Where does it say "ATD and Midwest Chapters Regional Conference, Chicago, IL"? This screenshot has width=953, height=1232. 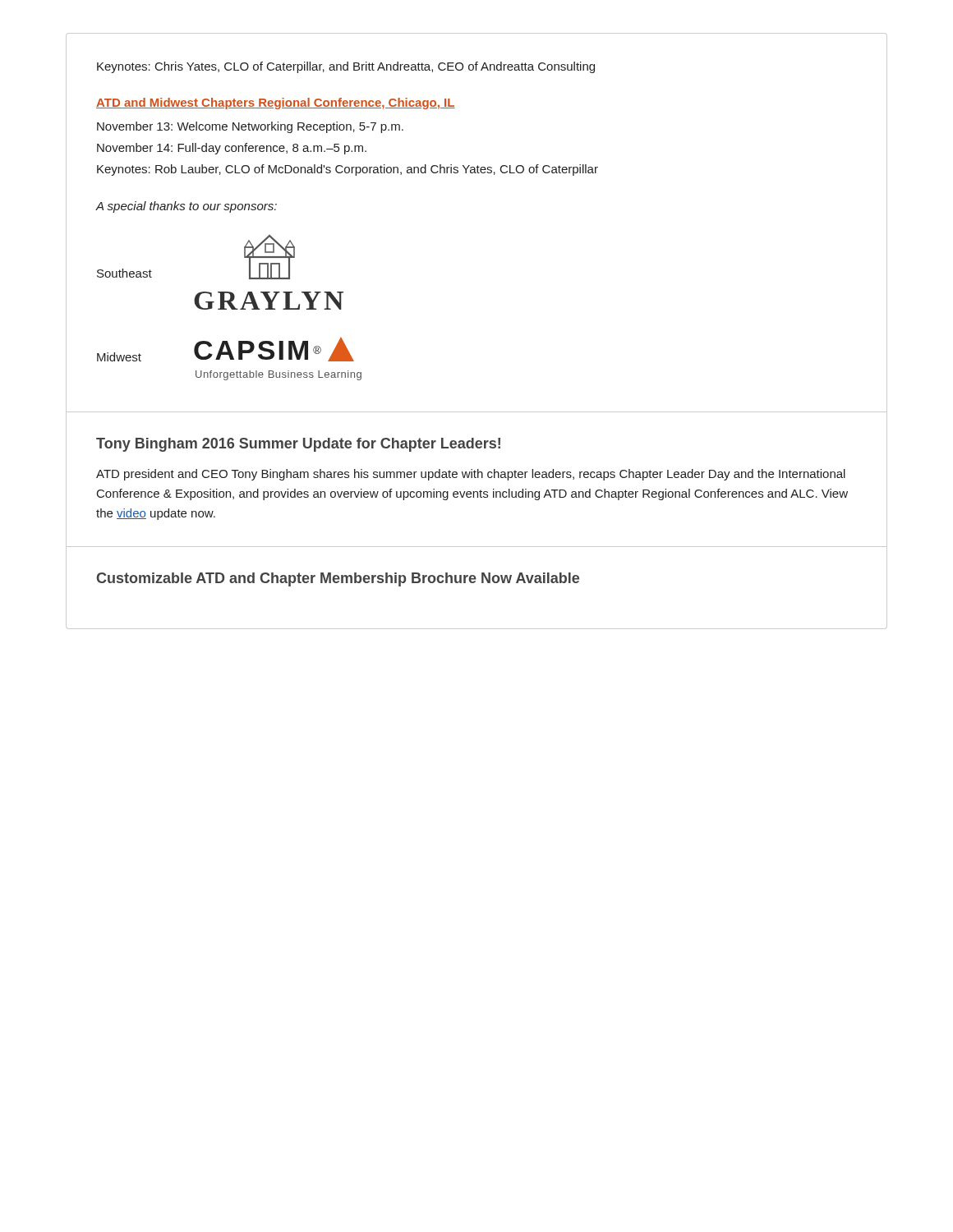[x=275, y=102]
